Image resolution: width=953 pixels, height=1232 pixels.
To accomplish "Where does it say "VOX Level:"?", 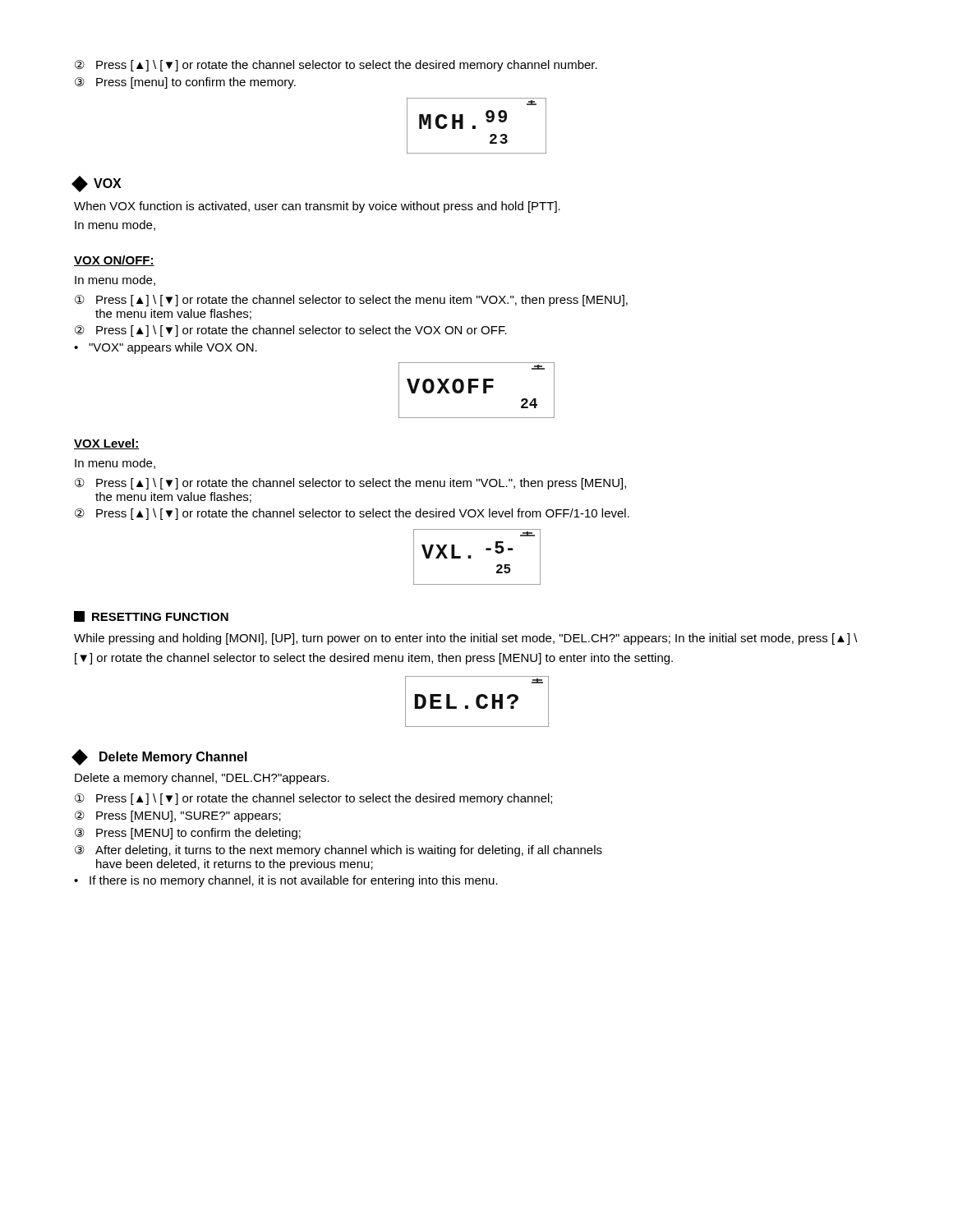I will click(106, 443).
